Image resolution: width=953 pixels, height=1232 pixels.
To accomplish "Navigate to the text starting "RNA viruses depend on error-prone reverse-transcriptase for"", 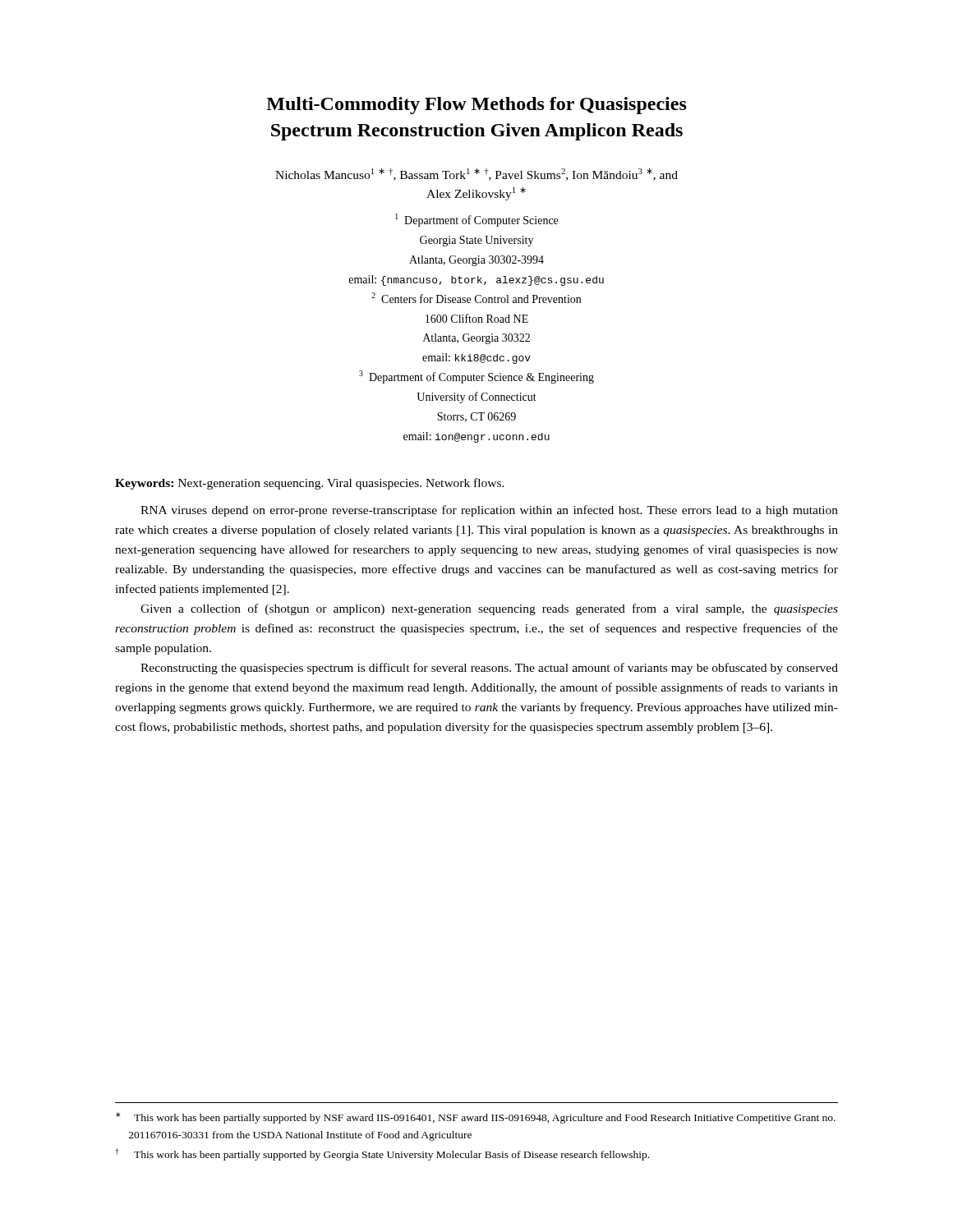I will [476, 549].
